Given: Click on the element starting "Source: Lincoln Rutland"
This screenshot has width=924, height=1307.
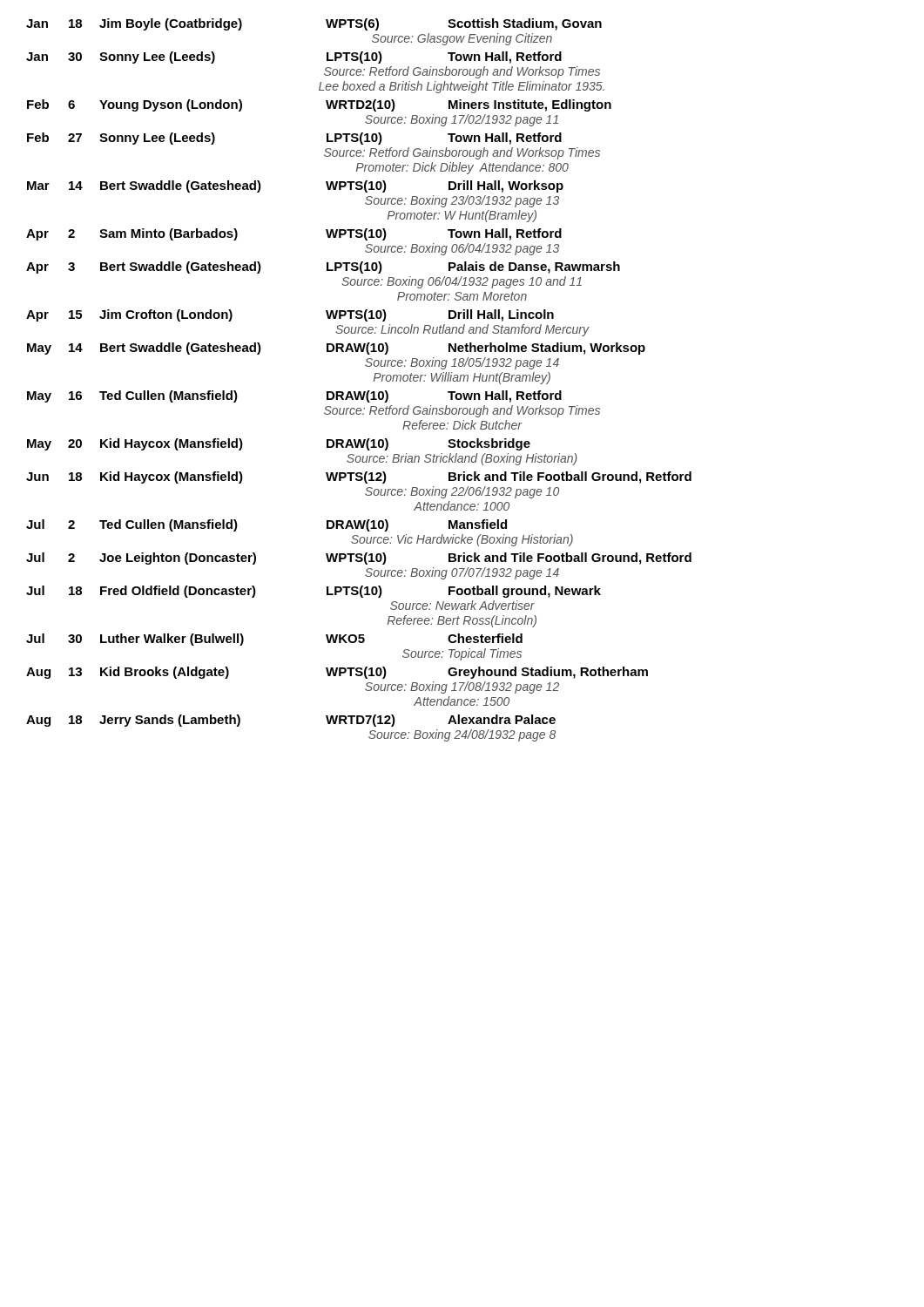Looking at the screenshot, I should coord(462,329).
